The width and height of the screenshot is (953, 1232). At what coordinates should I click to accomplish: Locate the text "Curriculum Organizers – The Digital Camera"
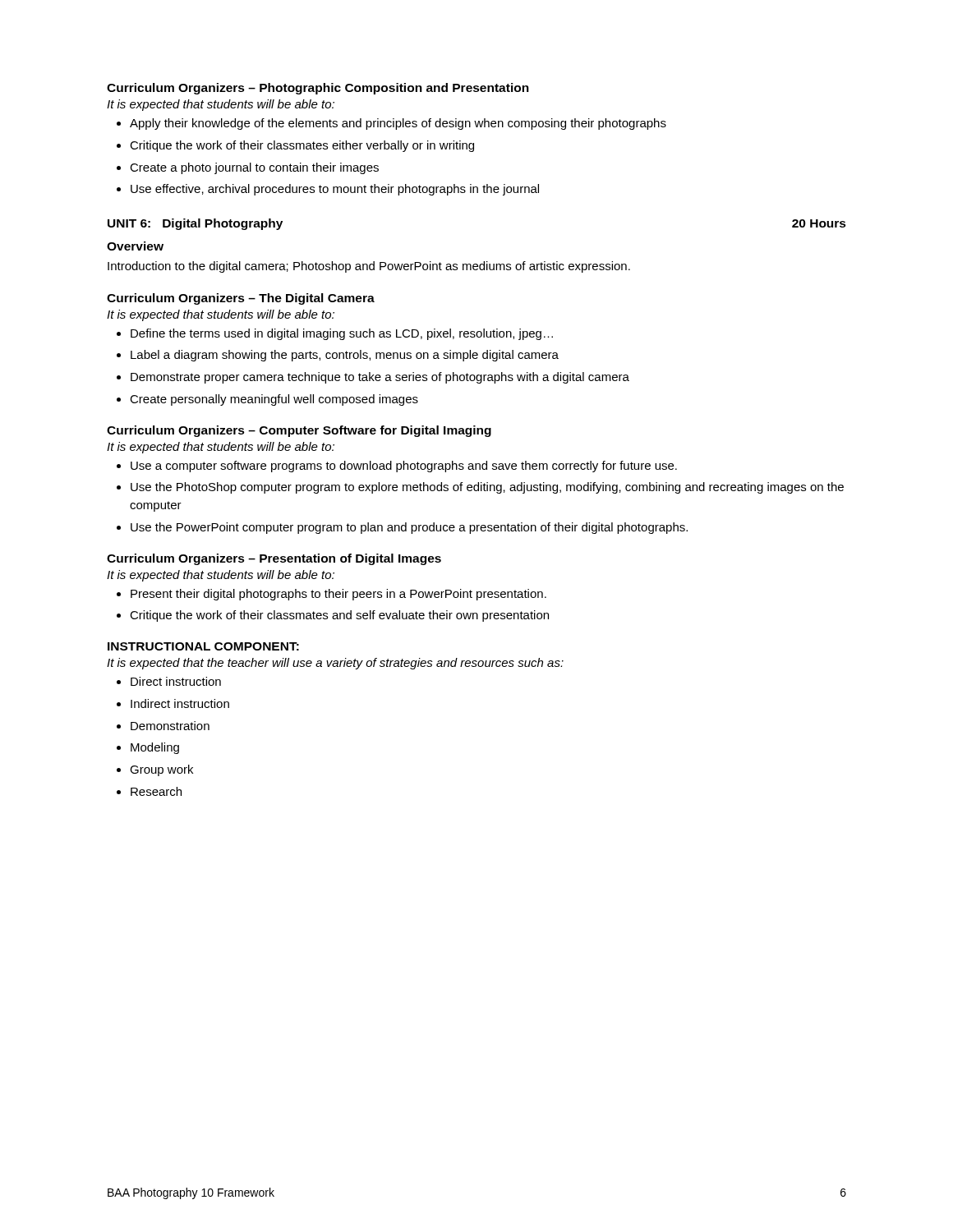point(241,297)
